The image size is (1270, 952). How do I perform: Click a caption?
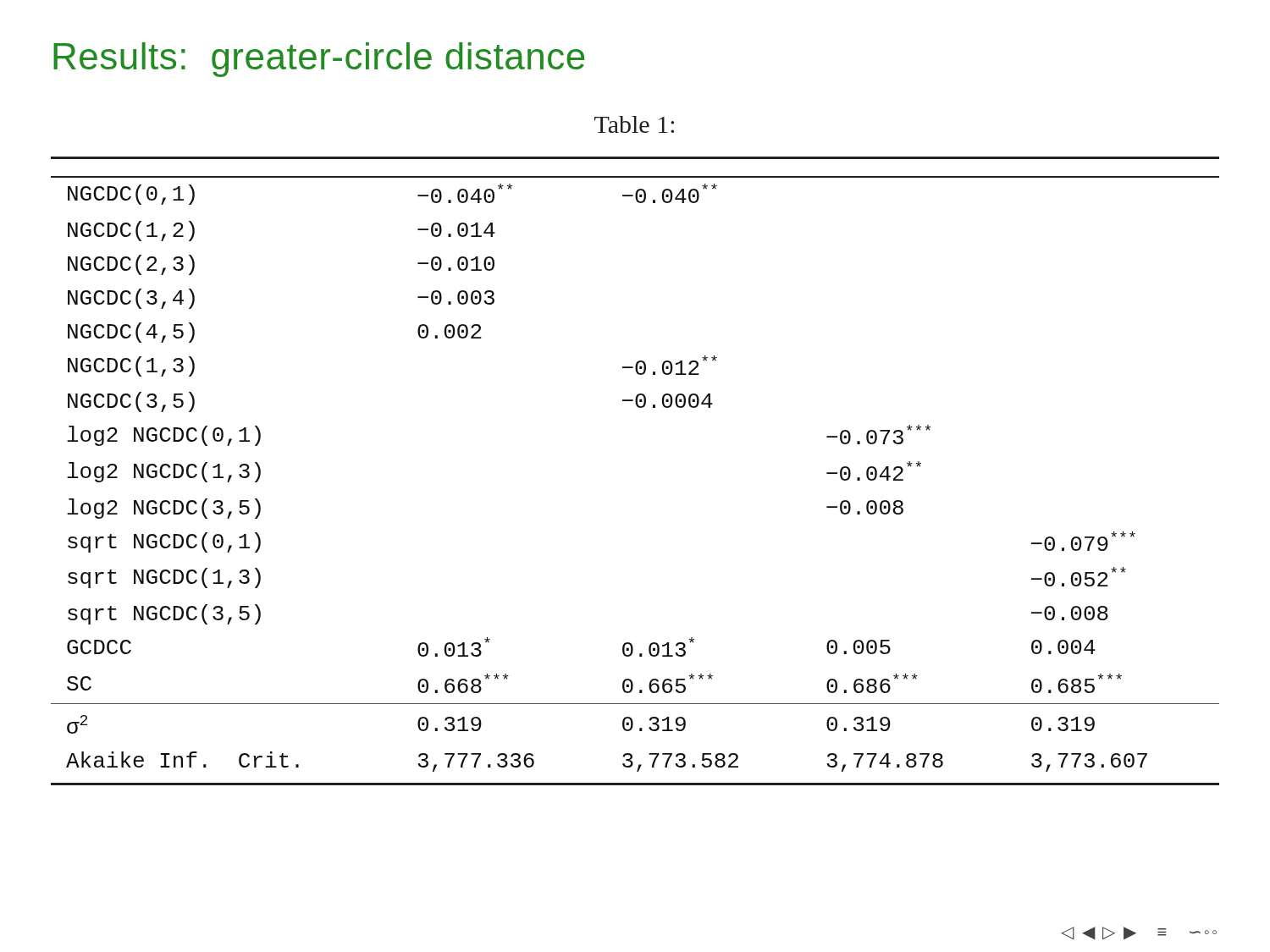[x=635, y=124]
